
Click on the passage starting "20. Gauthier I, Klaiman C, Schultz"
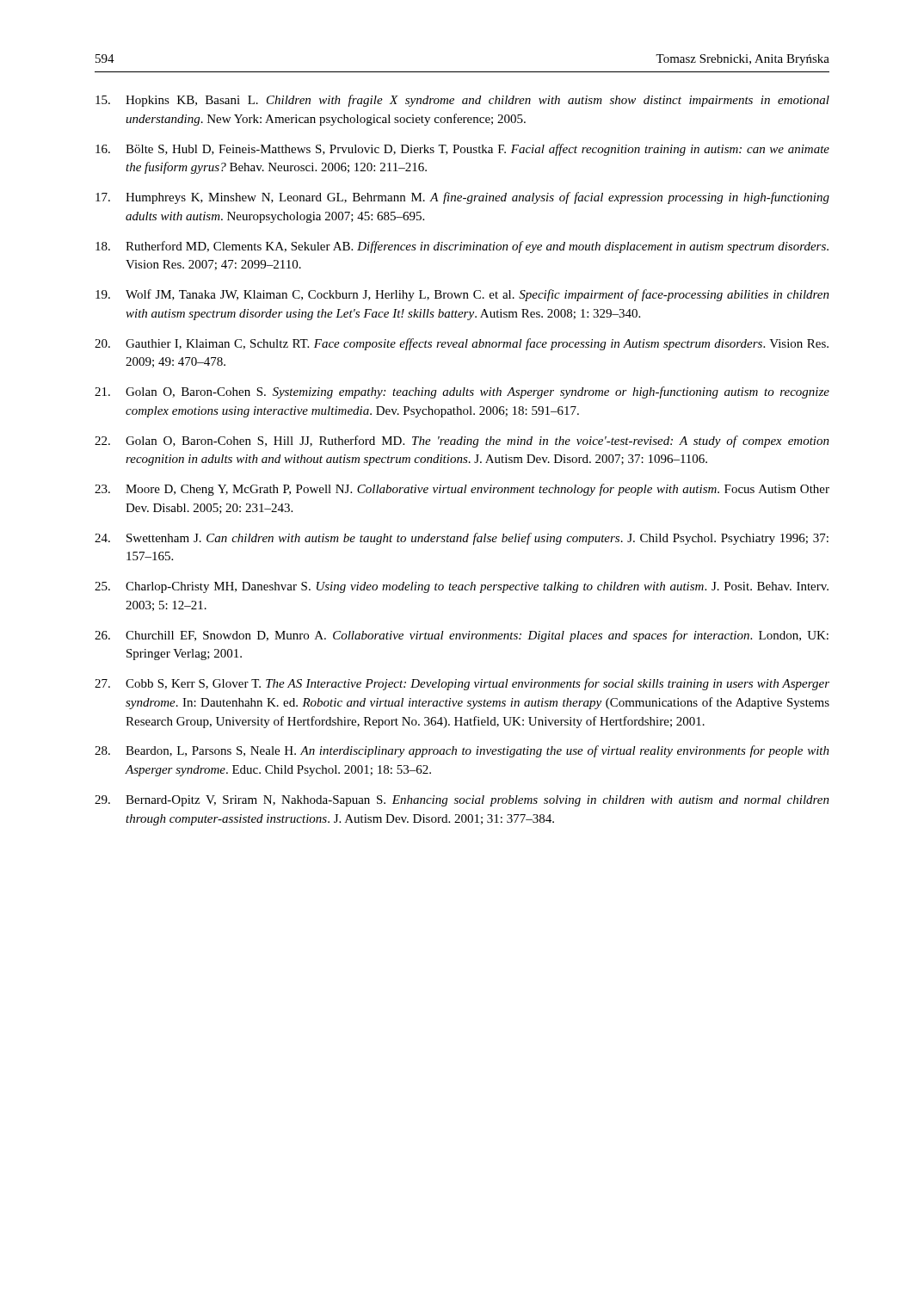462,353
